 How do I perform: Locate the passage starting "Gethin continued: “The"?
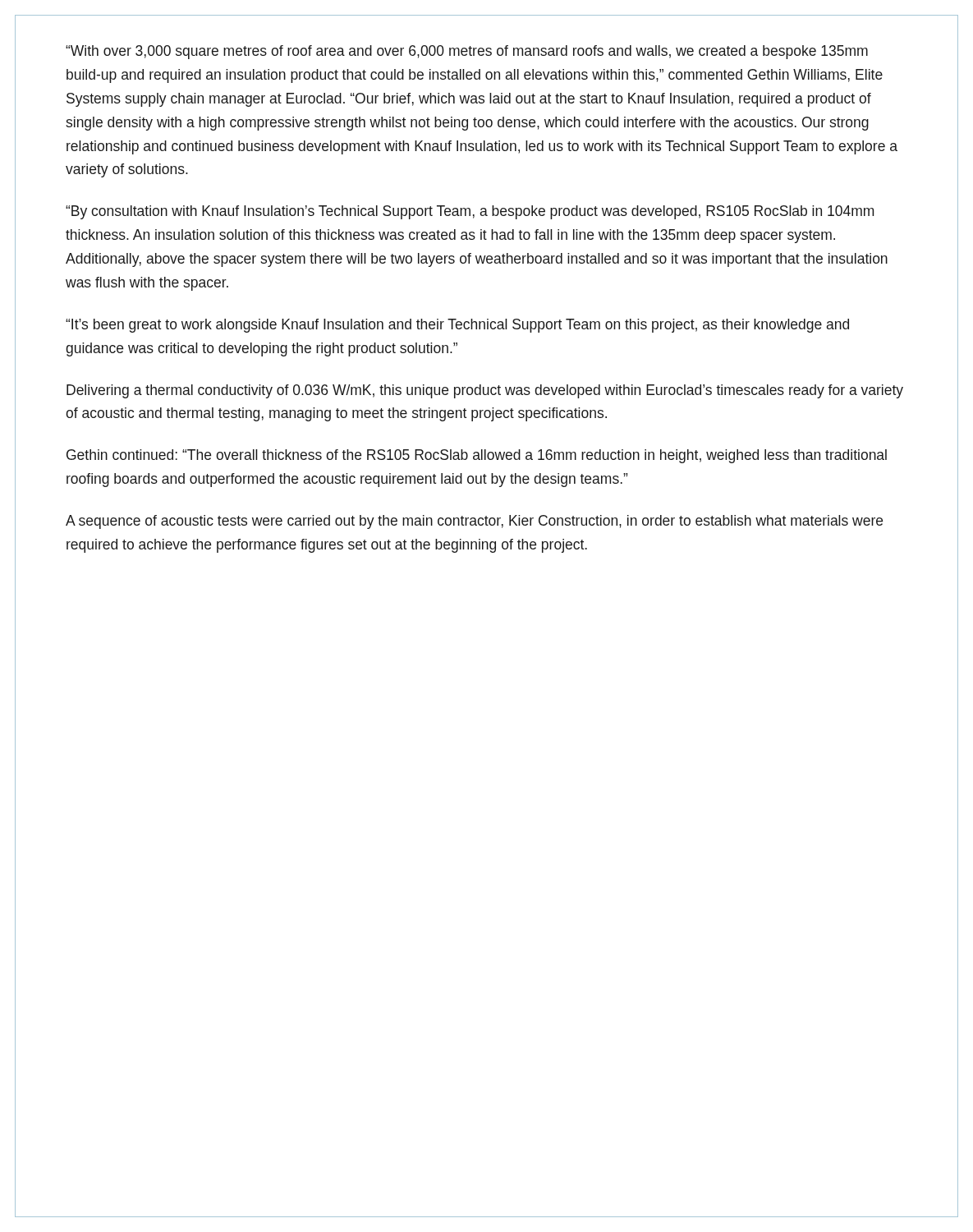(477, 467)
